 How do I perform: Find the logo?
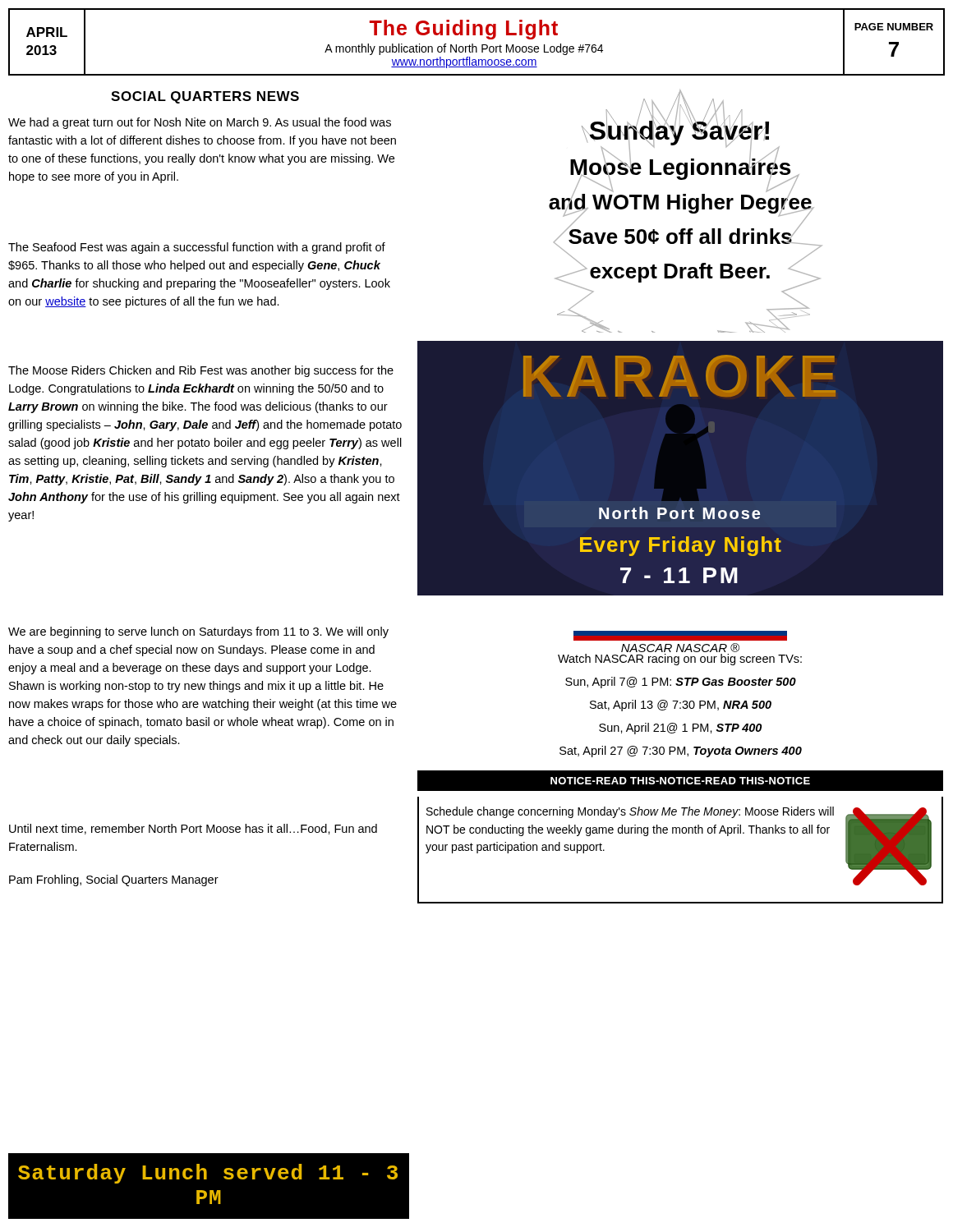tap(680, 627)
